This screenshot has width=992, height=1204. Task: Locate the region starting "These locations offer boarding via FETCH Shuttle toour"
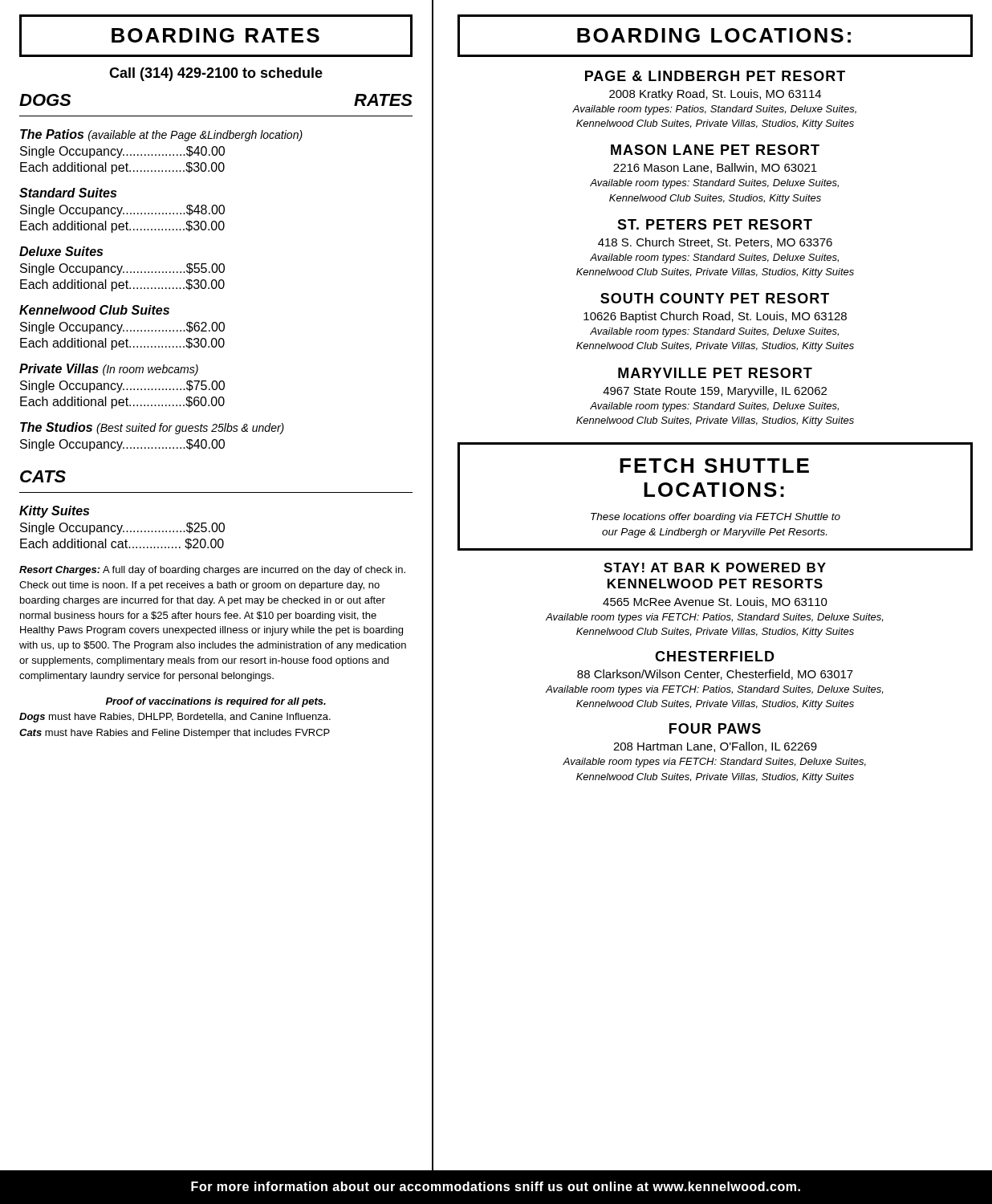715,524
